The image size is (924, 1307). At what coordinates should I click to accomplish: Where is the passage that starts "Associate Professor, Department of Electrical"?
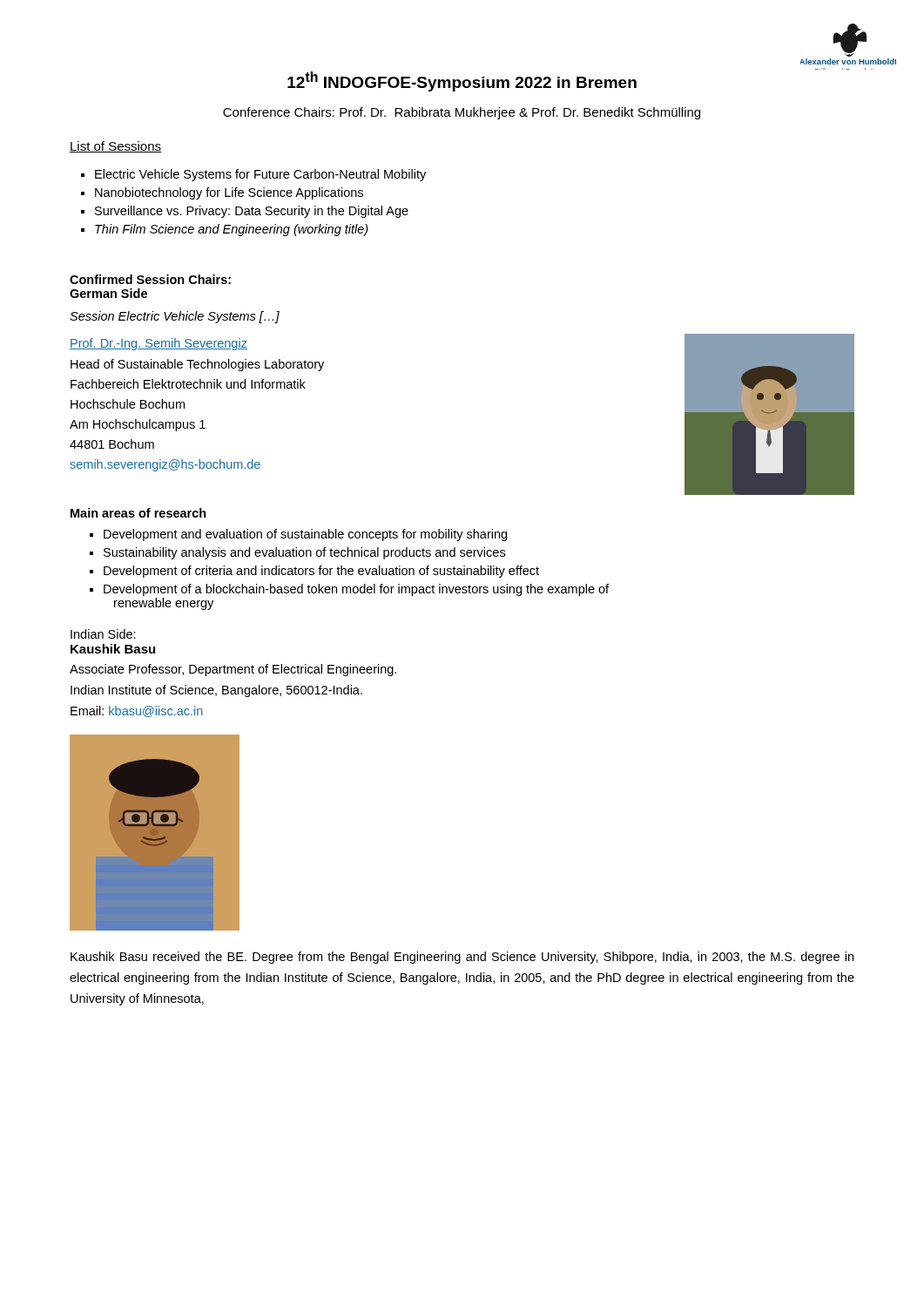click(234, 690)
